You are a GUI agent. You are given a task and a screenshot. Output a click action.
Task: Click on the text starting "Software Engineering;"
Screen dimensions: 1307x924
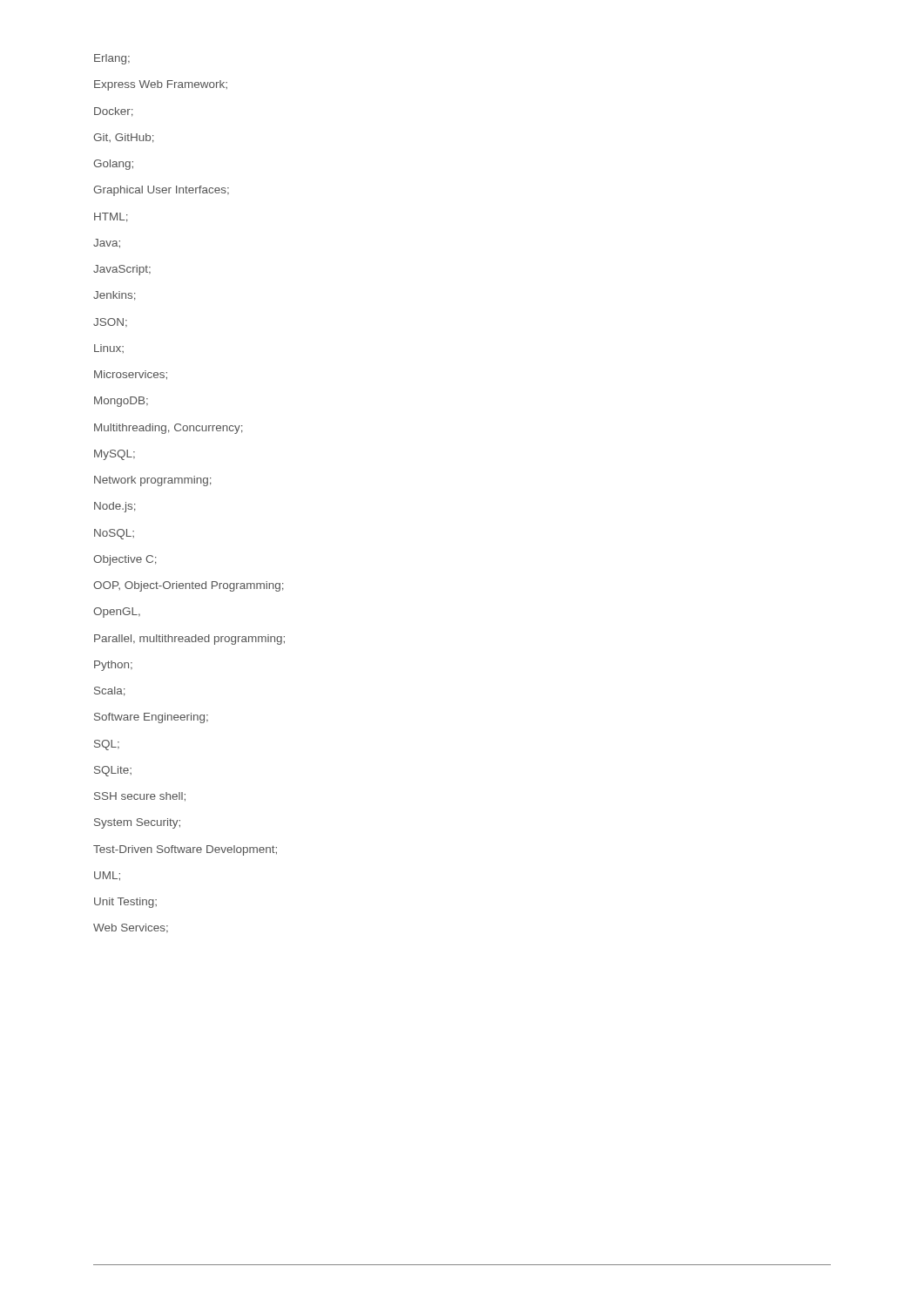pyautogui.click(x=151, y=717)
